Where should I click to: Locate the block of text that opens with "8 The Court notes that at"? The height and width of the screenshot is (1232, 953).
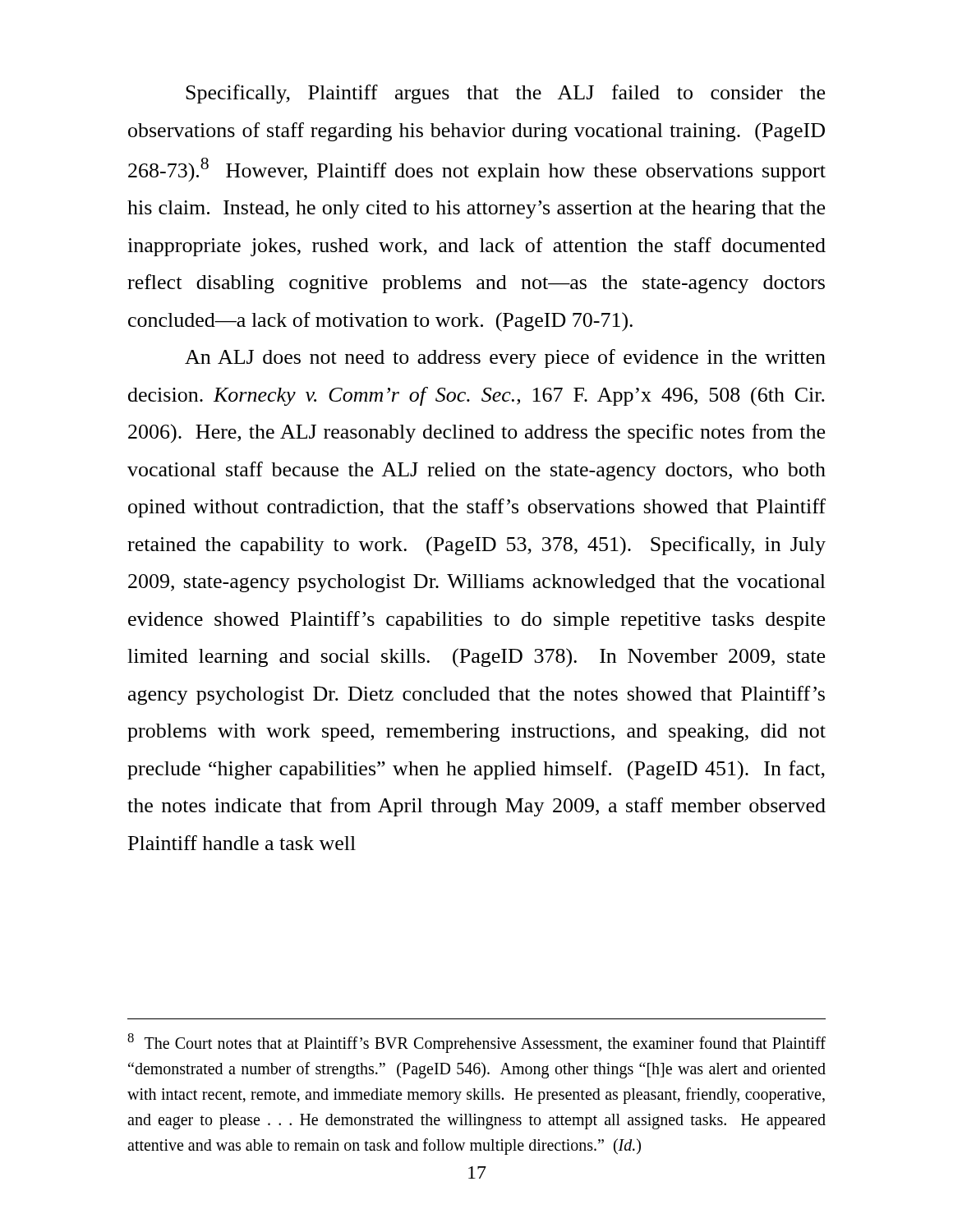pos(476,1092)
